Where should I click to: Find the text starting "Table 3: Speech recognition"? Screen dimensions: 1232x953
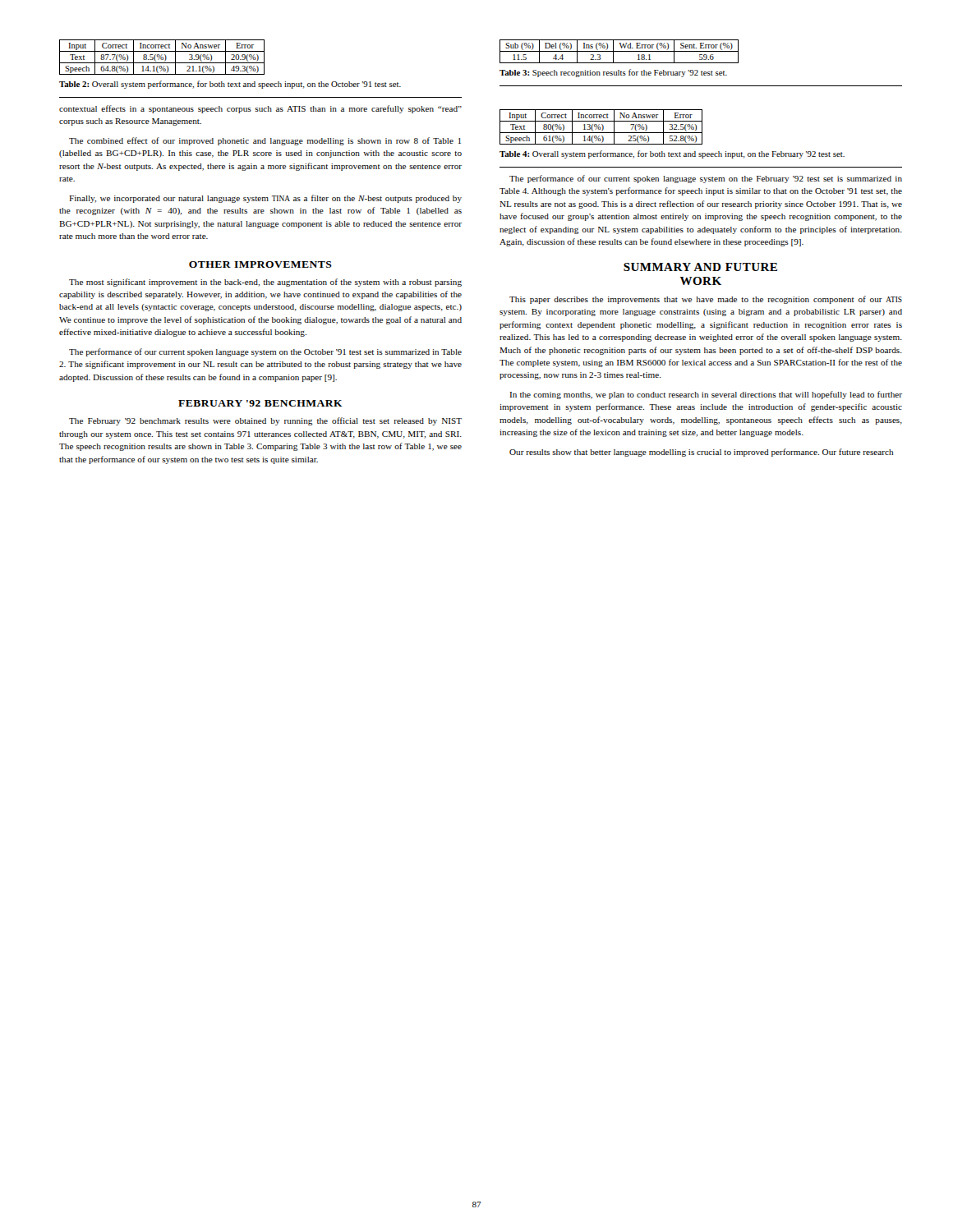(613, 72)
